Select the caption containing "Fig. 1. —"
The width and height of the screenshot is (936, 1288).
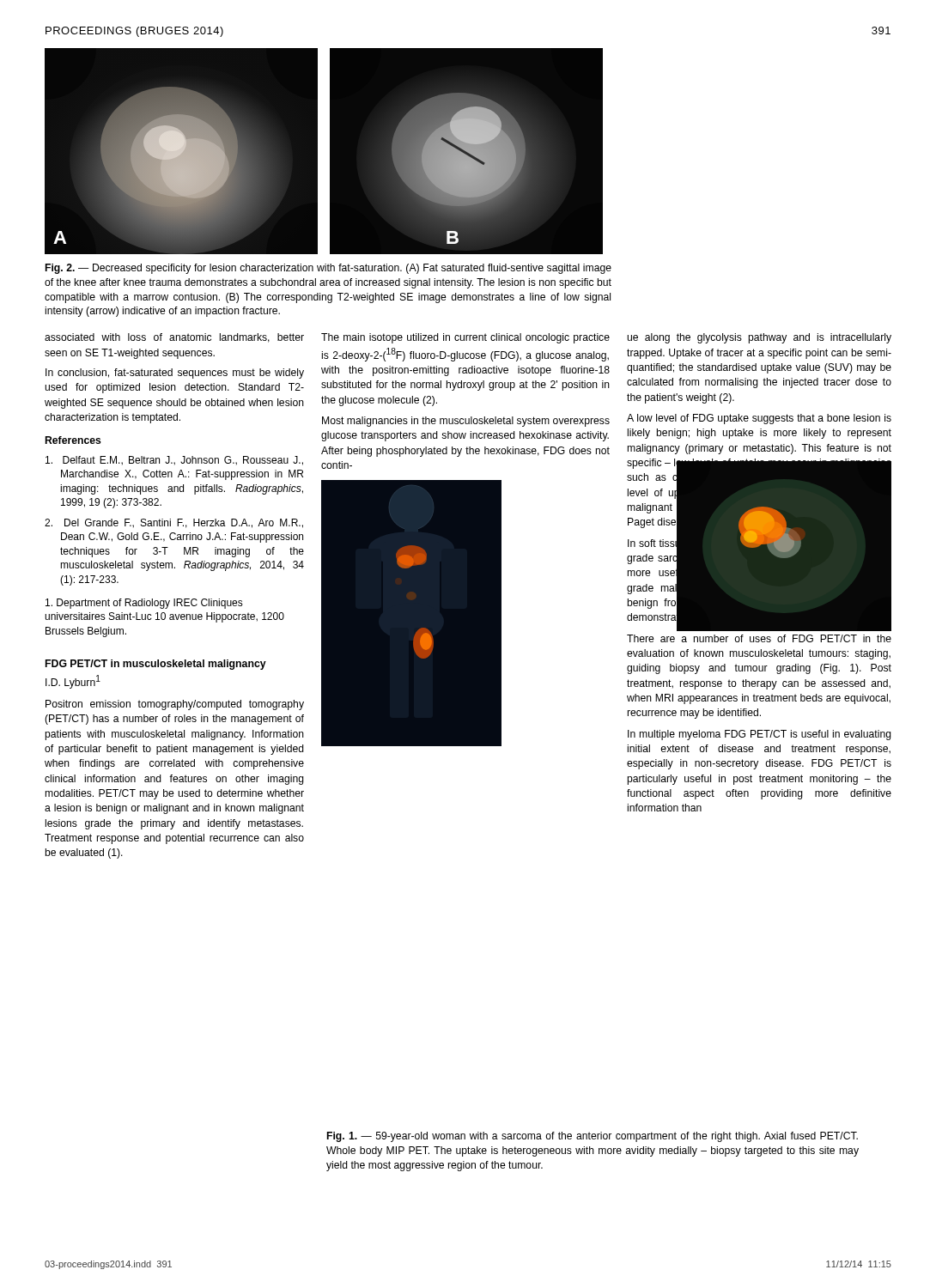tap(592, 1150)
